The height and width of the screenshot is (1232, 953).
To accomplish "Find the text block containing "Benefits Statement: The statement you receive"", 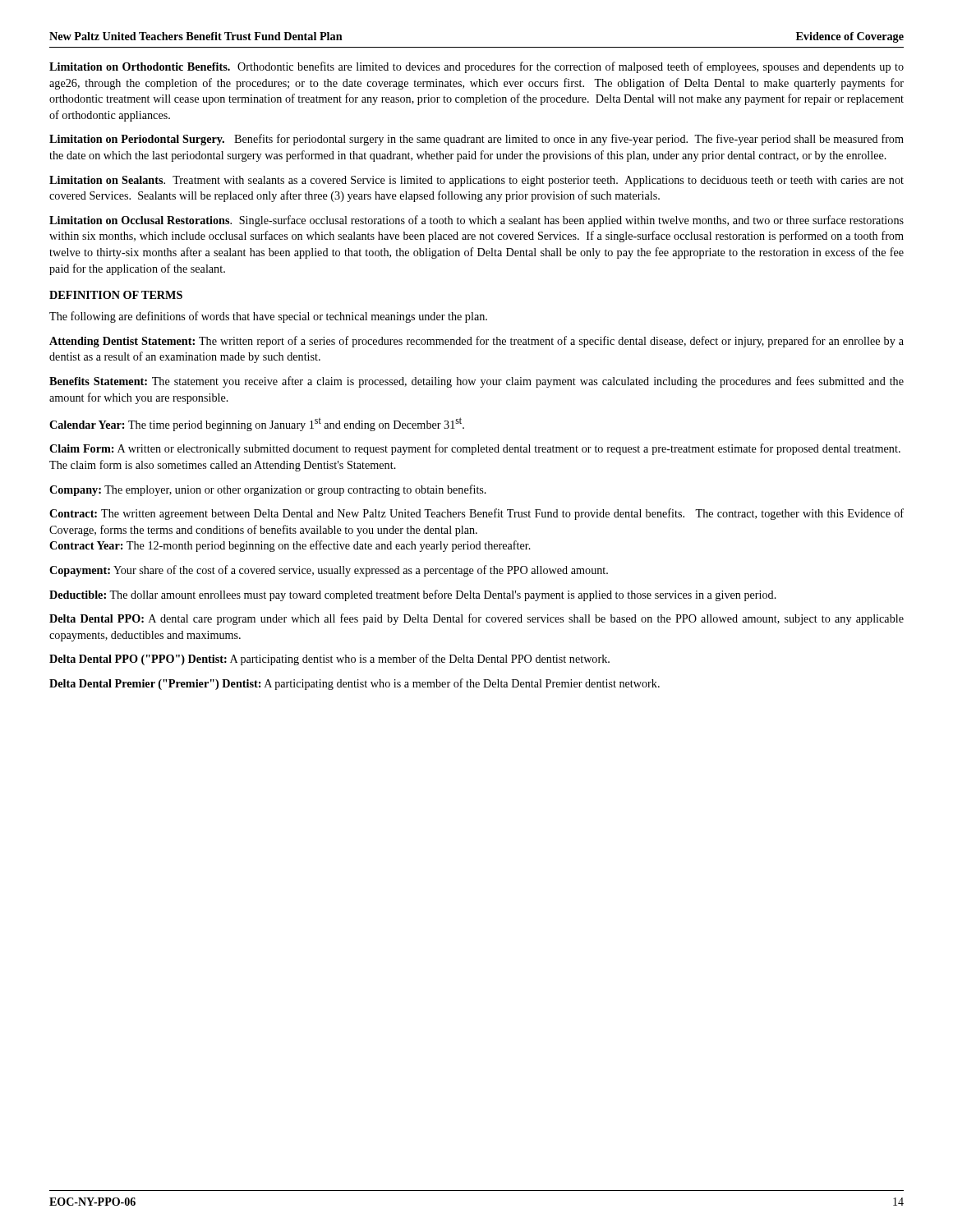I will (476, 389).
